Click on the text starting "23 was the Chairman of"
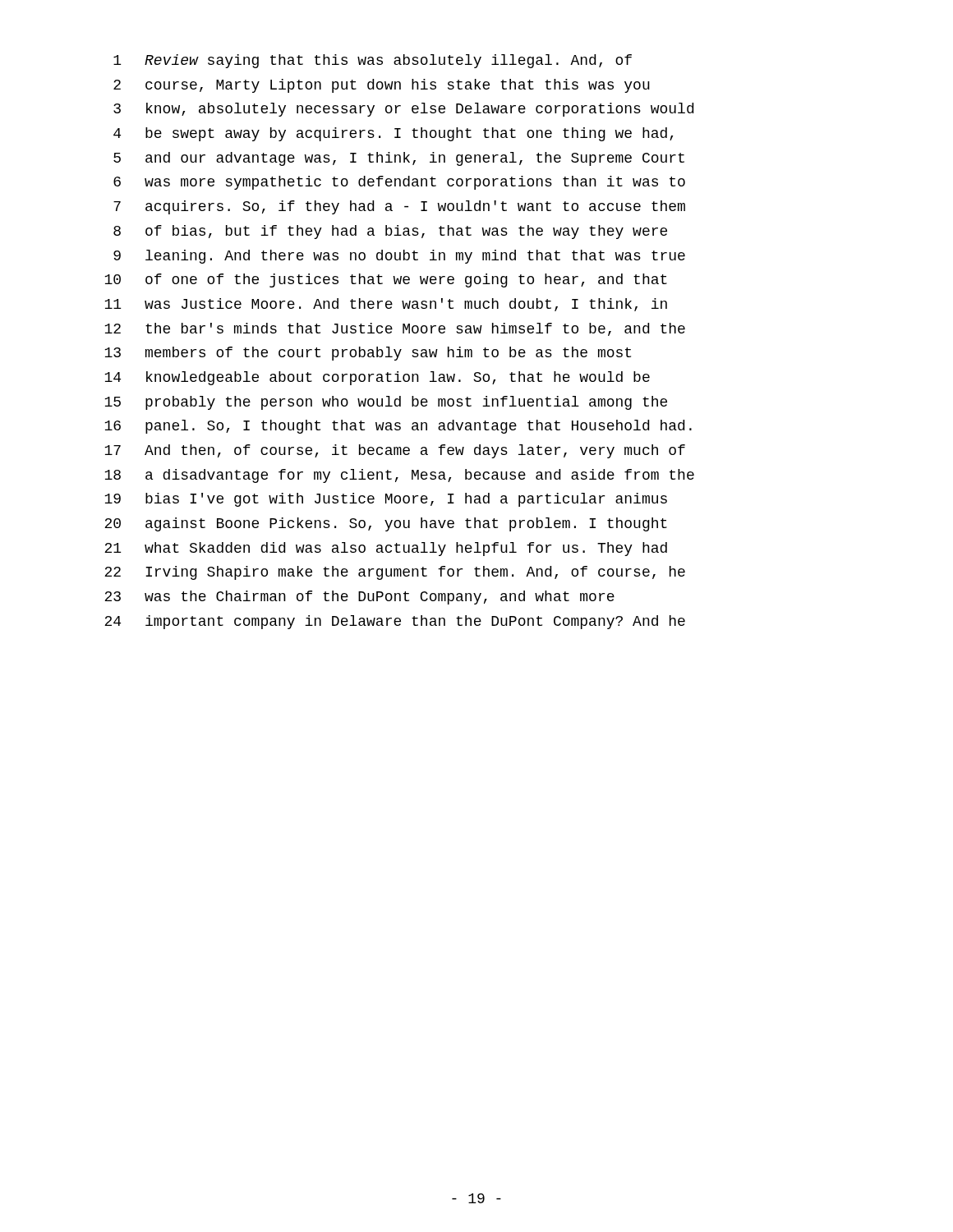This screenshot has height=1232, width=953. click(349, 598)
